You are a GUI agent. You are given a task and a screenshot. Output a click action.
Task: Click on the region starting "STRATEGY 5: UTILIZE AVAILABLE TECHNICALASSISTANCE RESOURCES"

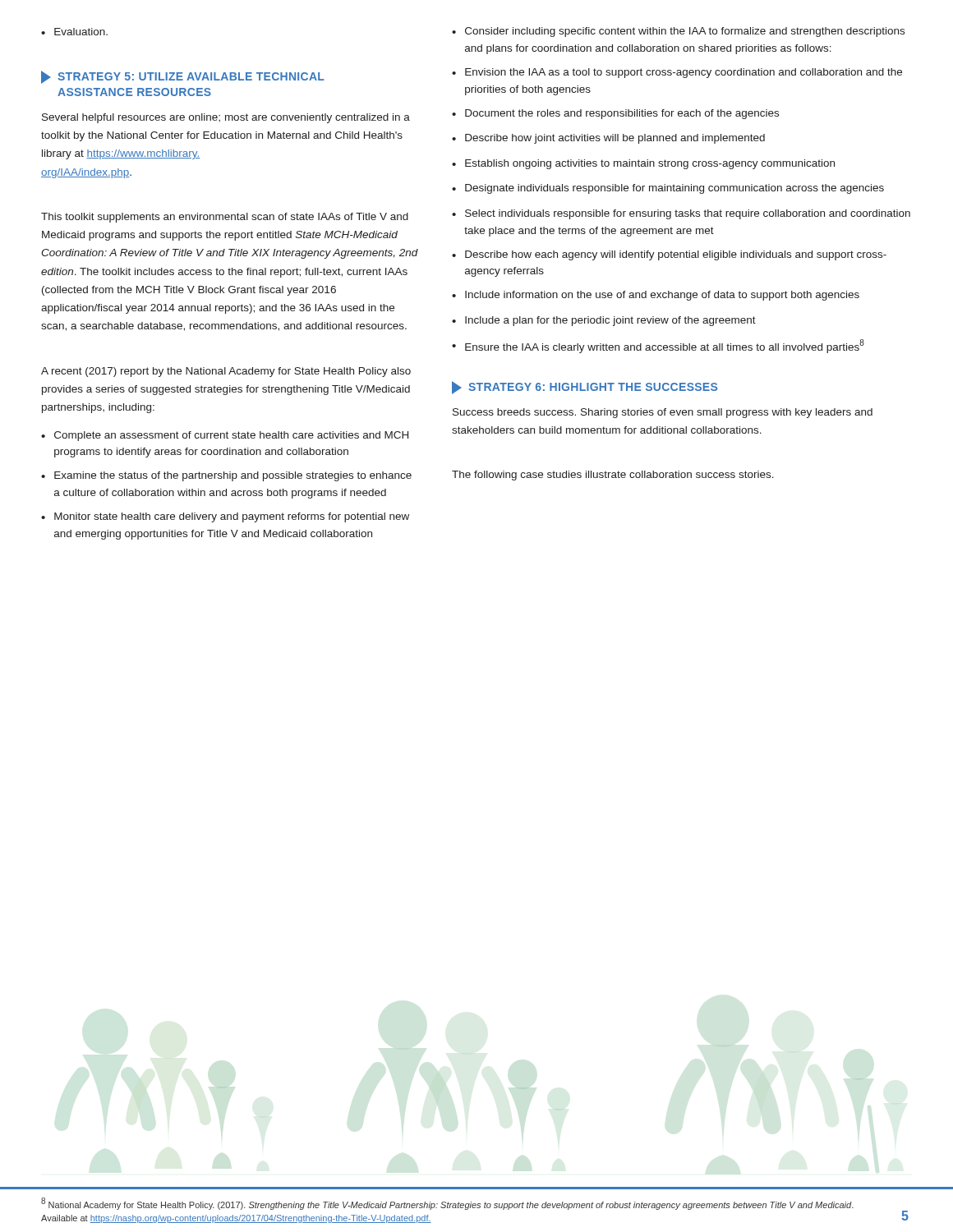[183, 85]
